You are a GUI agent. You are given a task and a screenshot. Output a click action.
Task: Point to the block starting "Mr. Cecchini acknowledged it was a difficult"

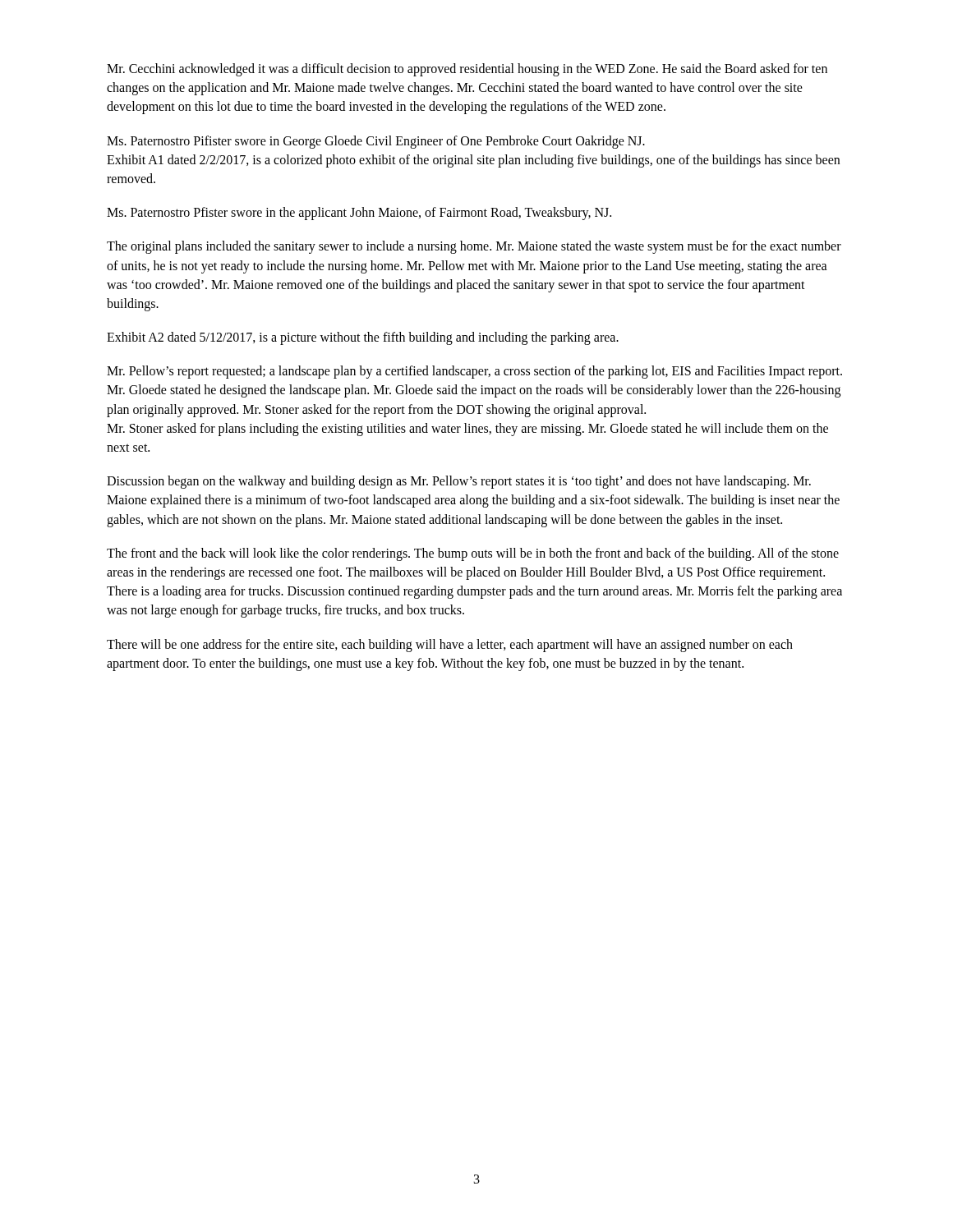(x=467, y=88)
